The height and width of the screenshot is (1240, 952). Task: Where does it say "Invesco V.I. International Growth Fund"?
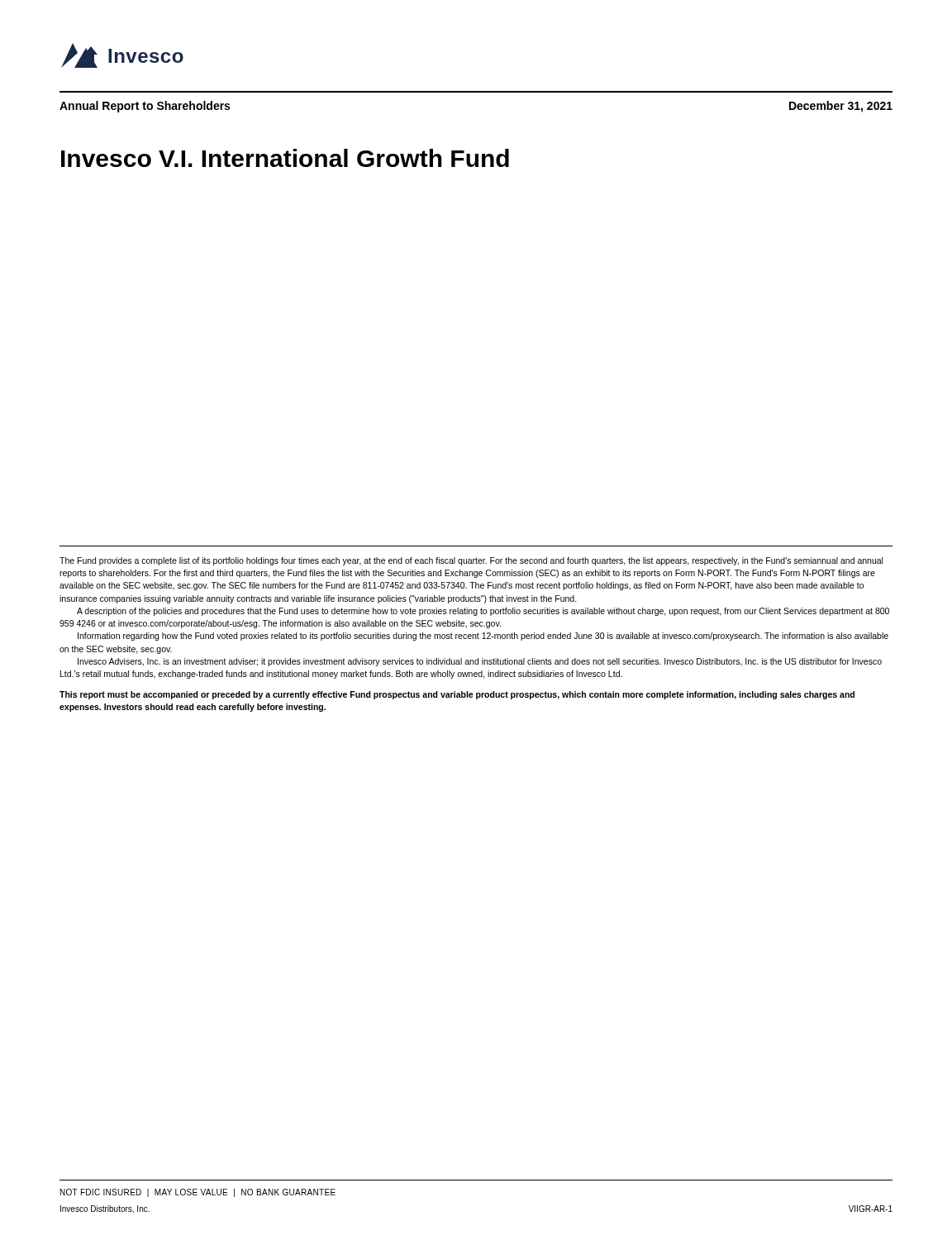(x=476, y=159)
